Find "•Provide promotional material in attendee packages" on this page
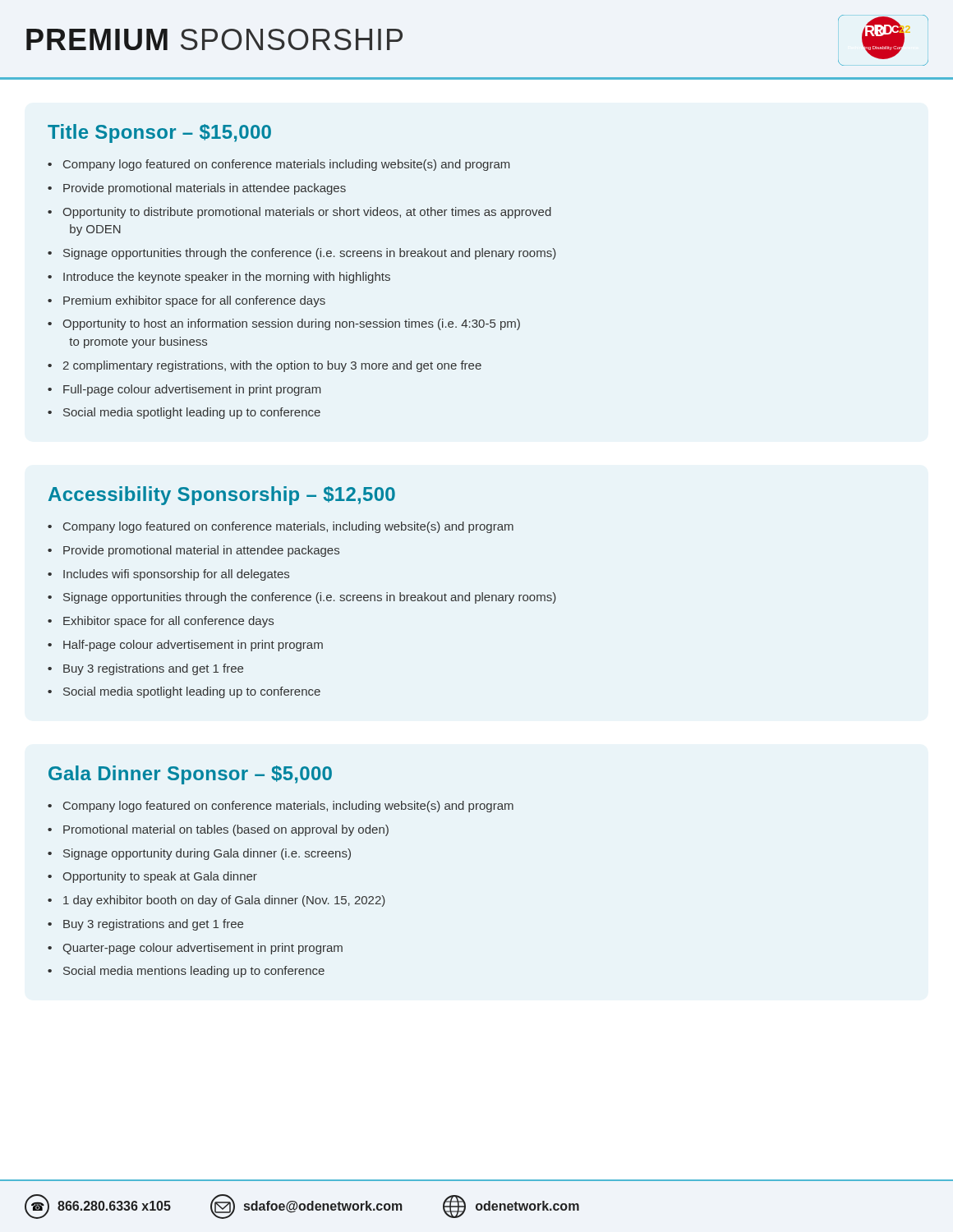The width and height of the screenshot is (953, 1232). tap(194, 550)
